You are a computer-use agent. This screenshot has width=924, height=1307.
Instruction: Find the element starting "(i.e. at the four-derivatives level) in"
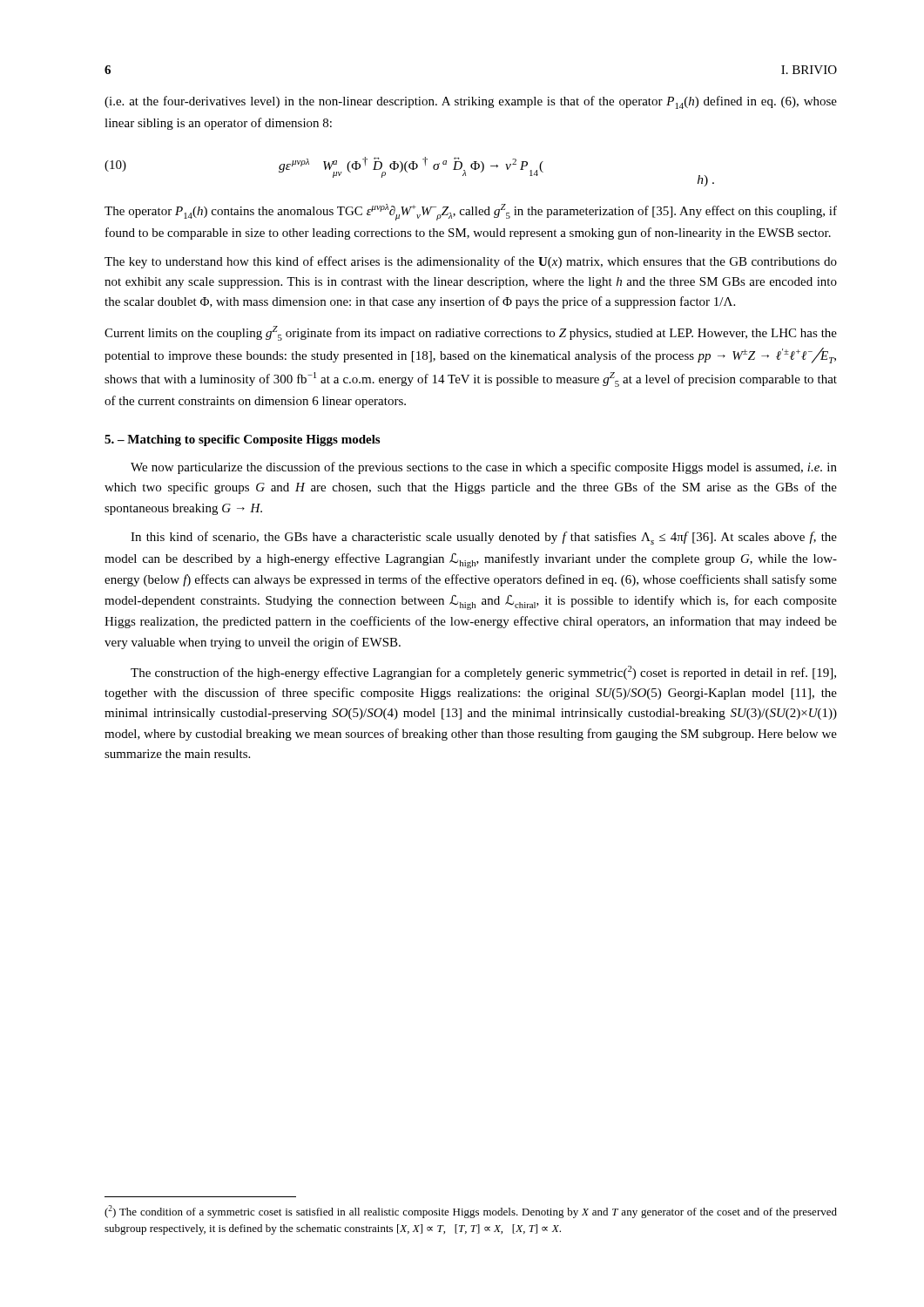tap(471, 112)
